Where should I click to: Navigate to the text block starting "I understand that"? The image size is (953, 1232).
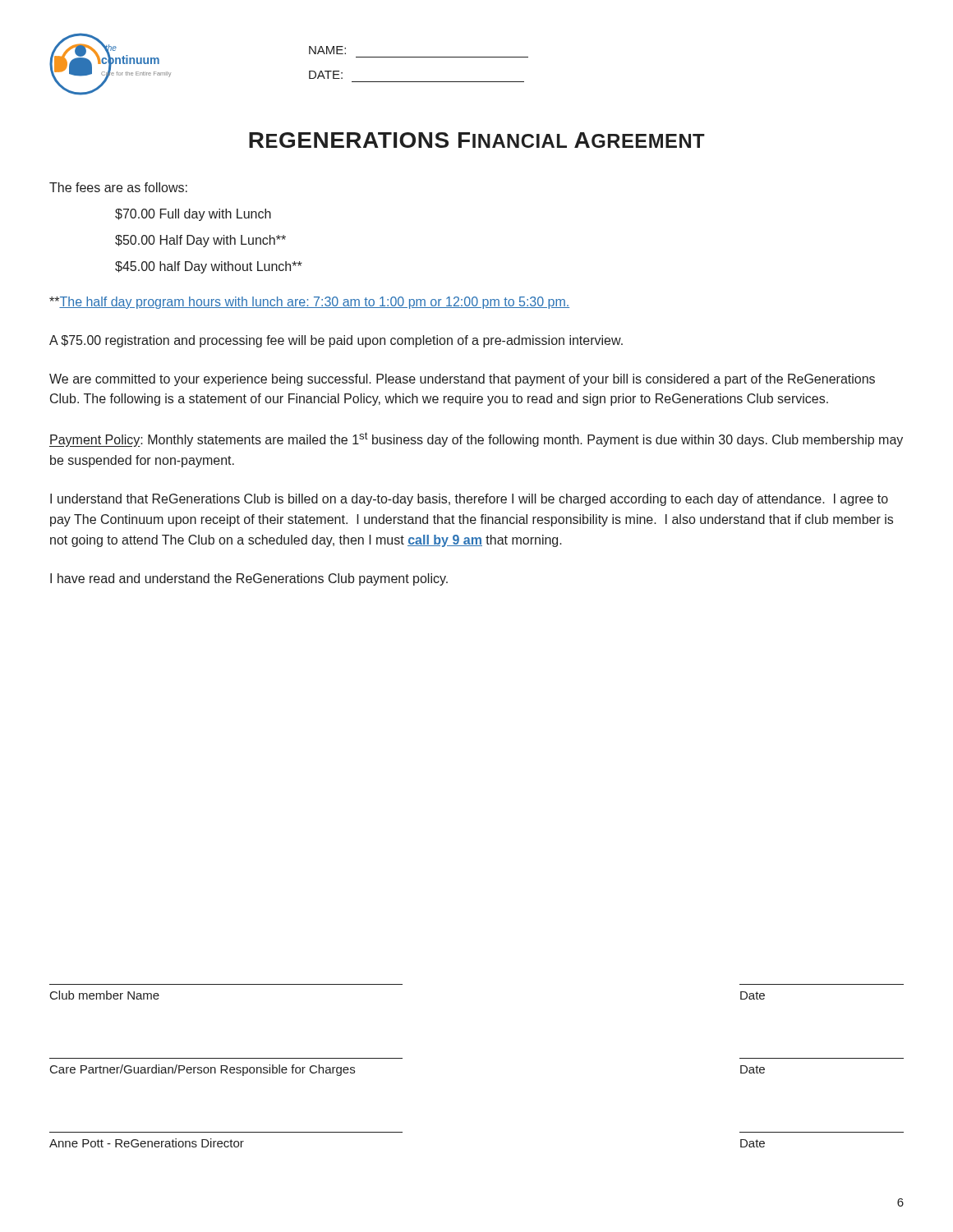tap(471, 519)
